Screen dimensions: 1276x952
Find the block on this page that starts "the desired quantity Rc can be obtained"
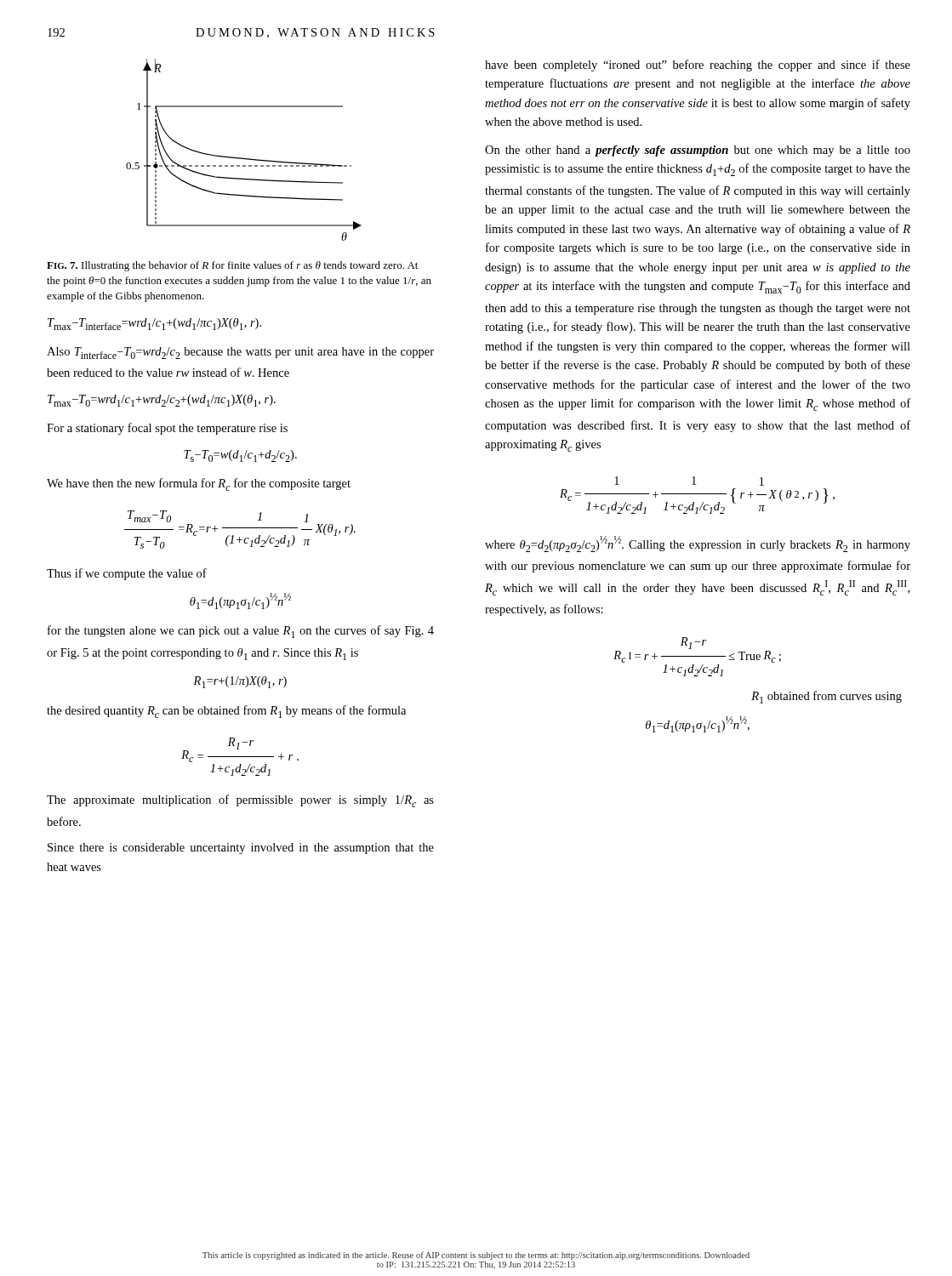pyautogui.click(x=227, y=712)
